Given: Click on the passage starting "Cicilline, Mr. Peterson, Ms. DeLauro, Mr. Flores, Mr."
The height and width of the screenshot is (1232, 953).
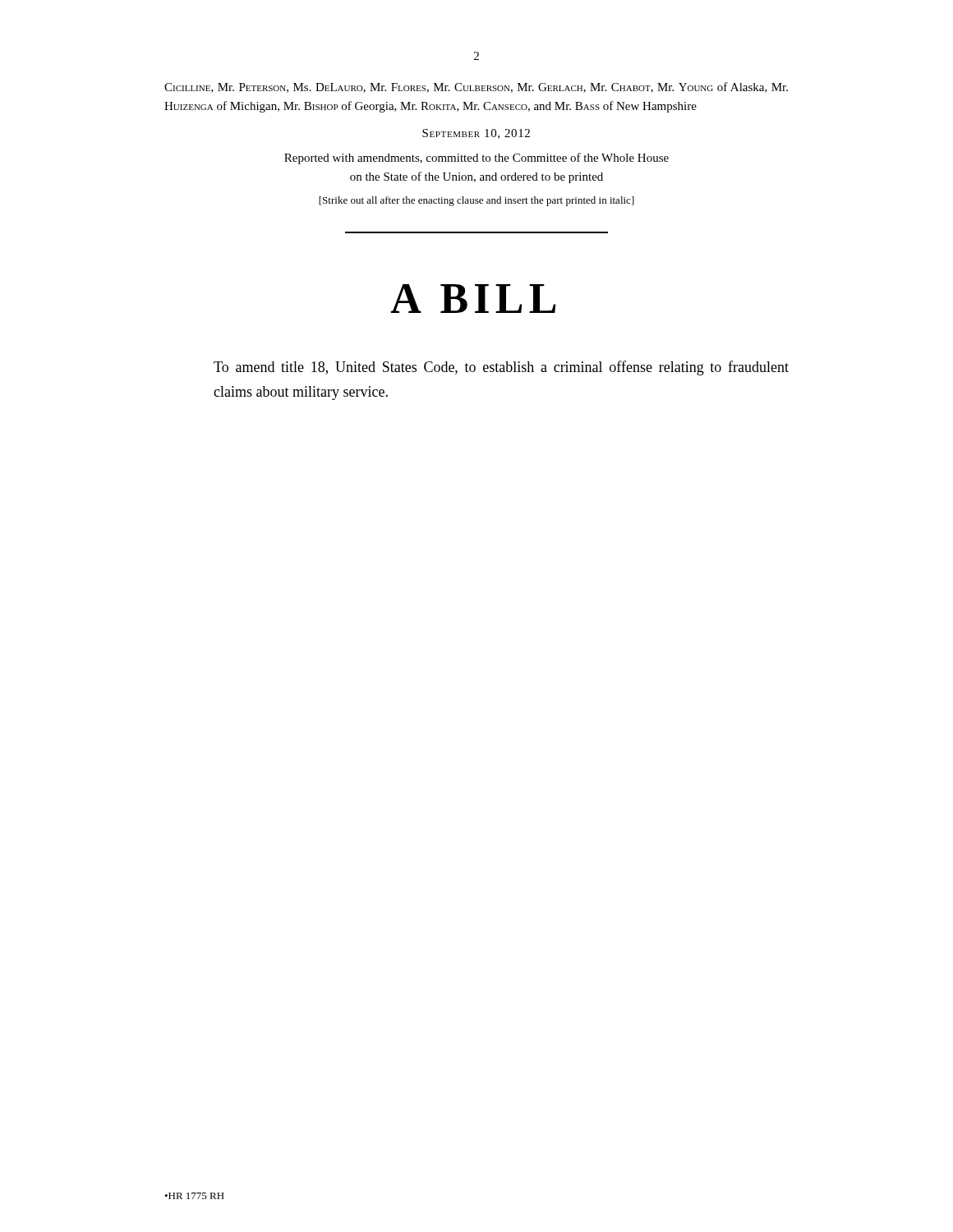Looking at the screenshot, I should click(x=476, y=96).
